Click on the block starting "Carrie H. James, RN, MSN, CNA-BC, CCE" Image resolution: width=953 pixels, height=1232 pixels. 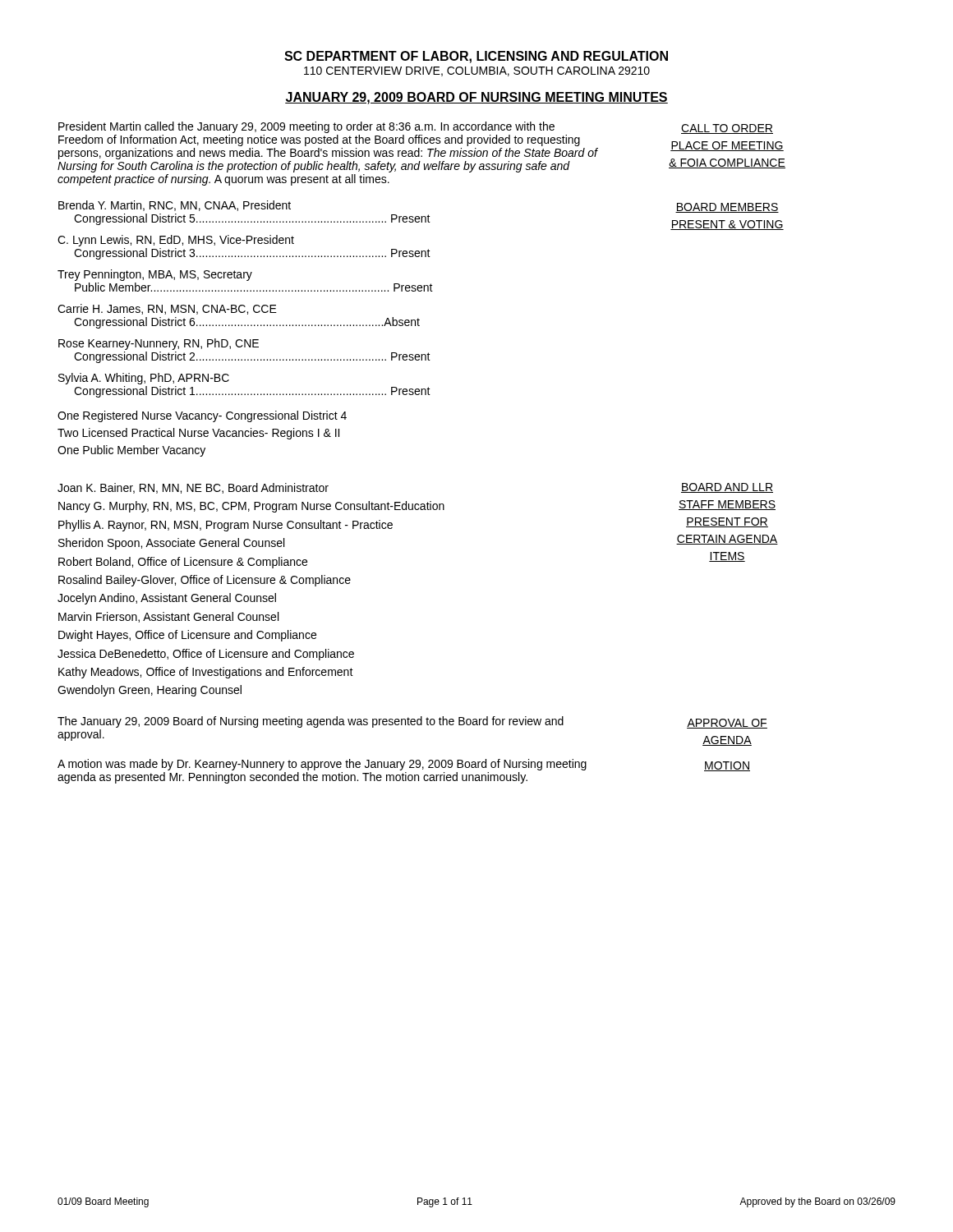click(329, 315)
